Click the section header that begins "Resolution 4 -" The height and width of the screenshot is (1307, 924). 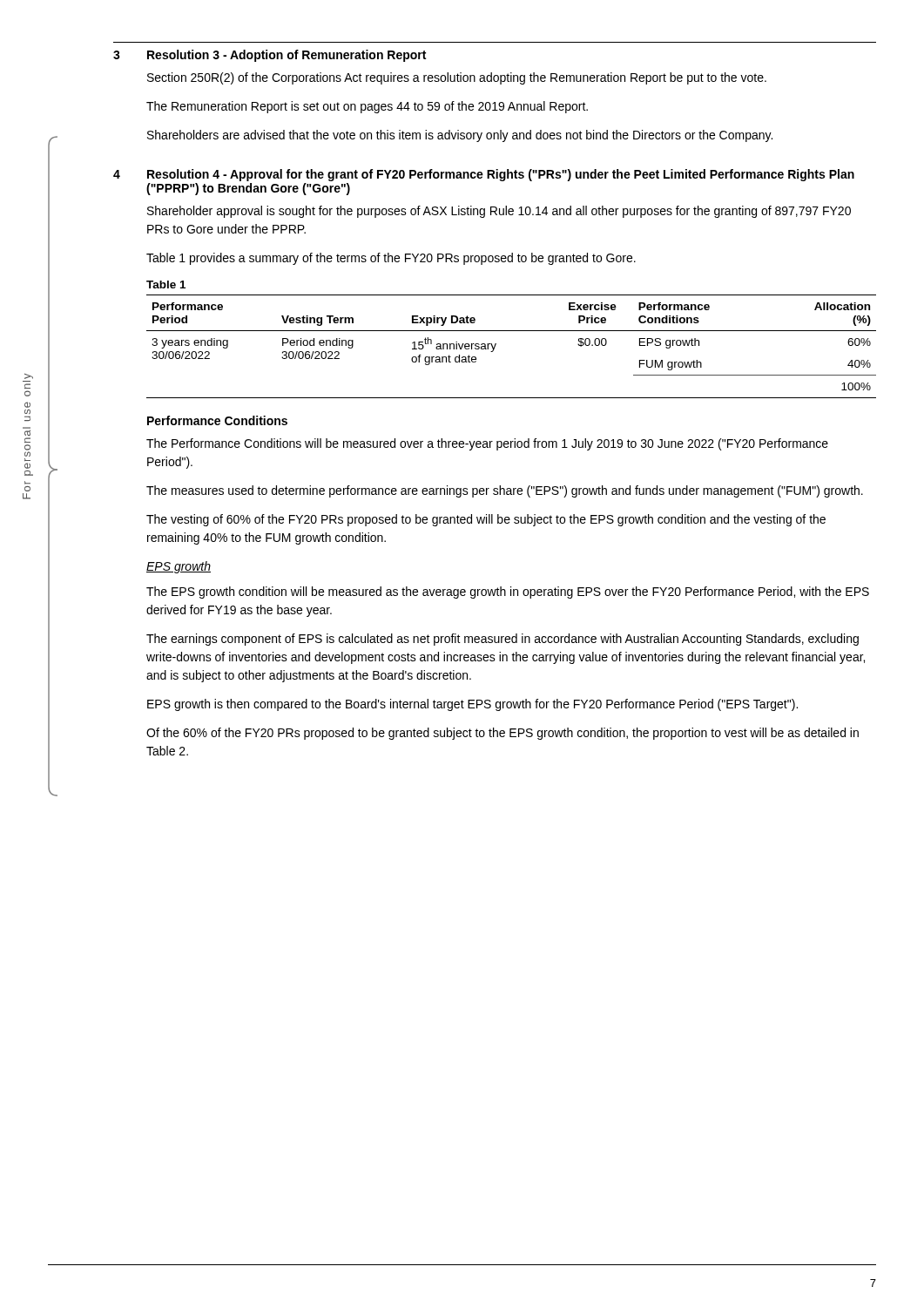click(x=500, y=181)
